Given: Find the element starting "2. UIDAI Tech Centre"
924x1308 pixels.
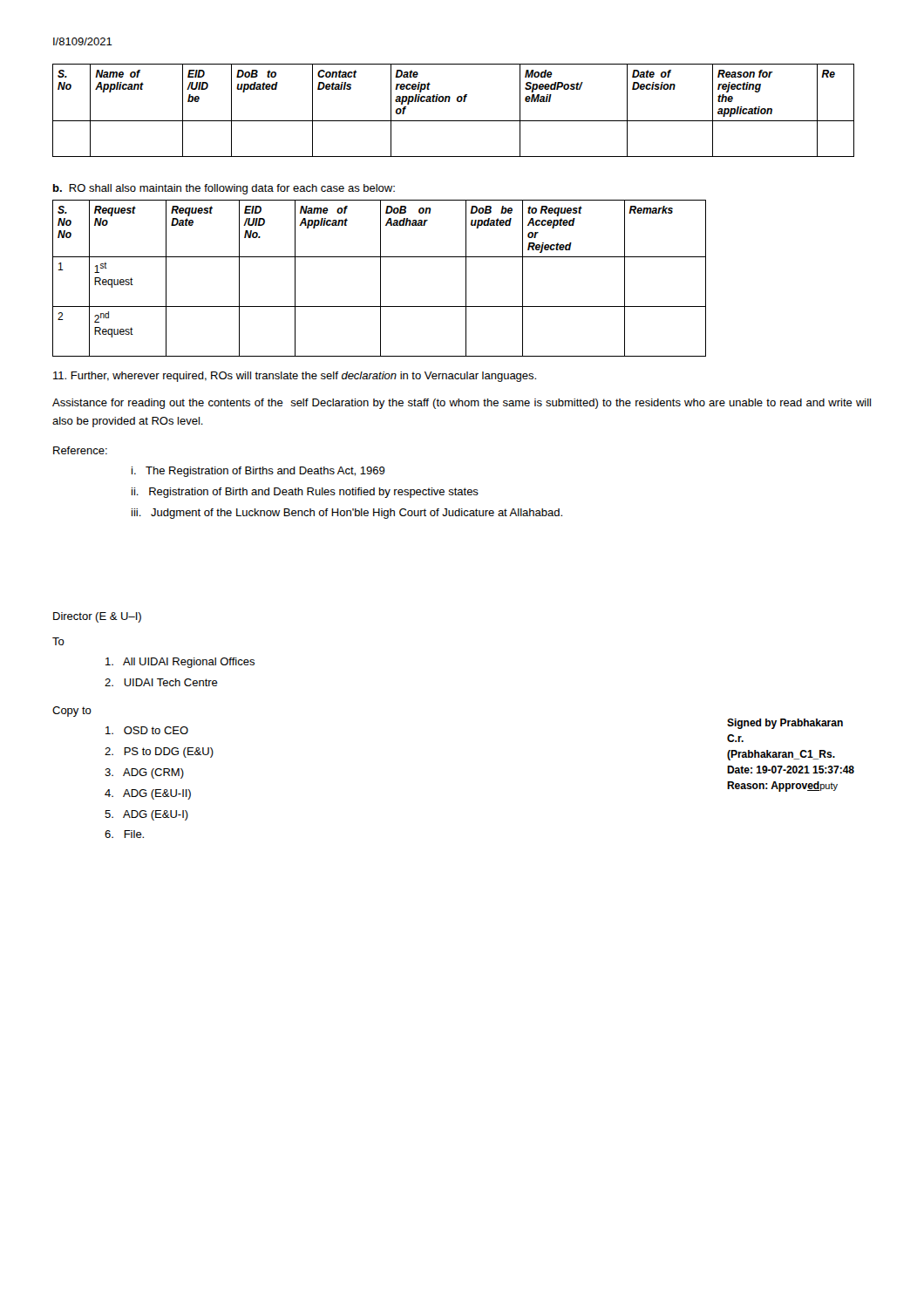Looking at the screenshot, I should pos(161,682).
